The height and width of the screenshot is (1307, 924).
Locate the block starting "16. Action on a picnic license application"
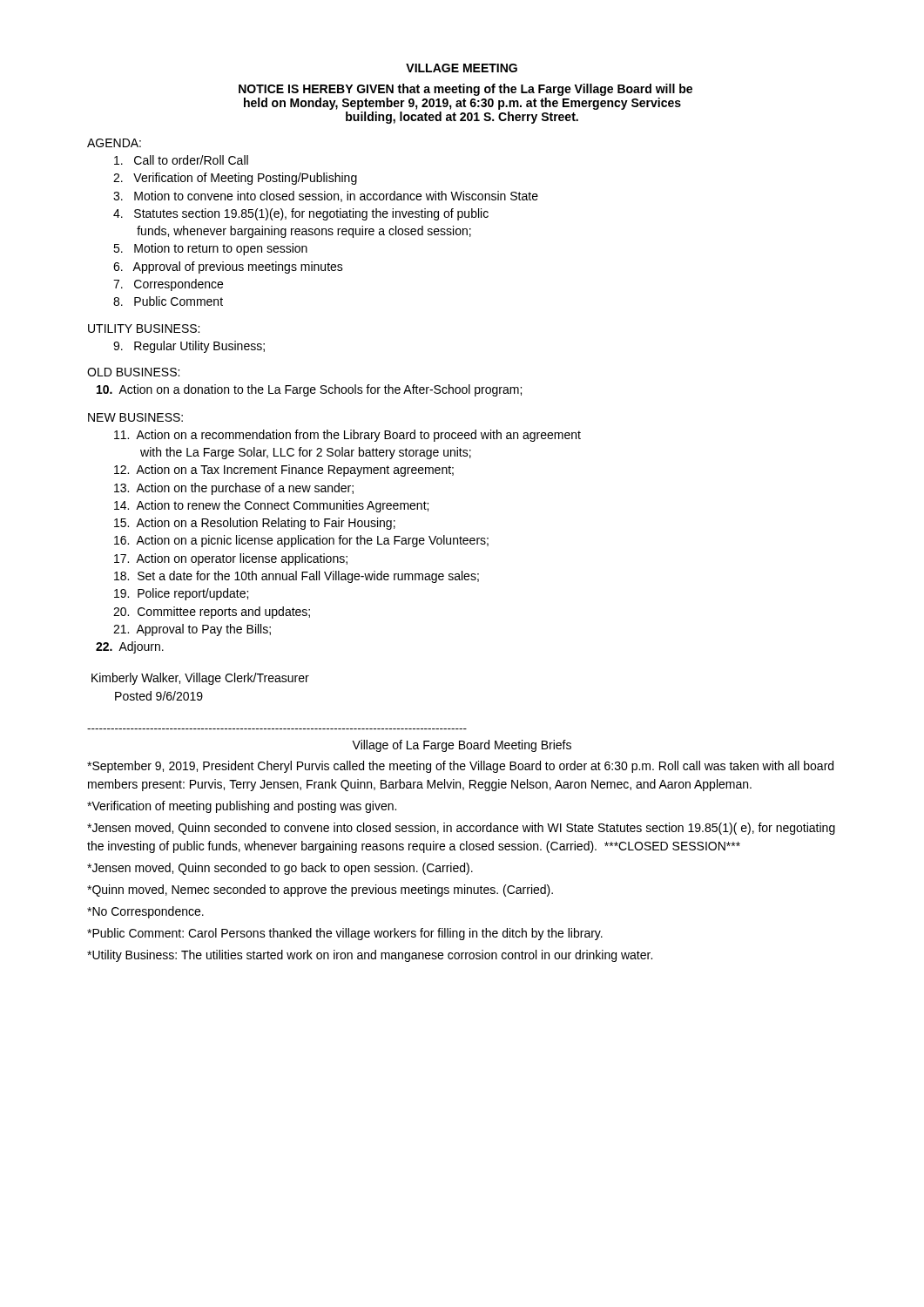301,541
